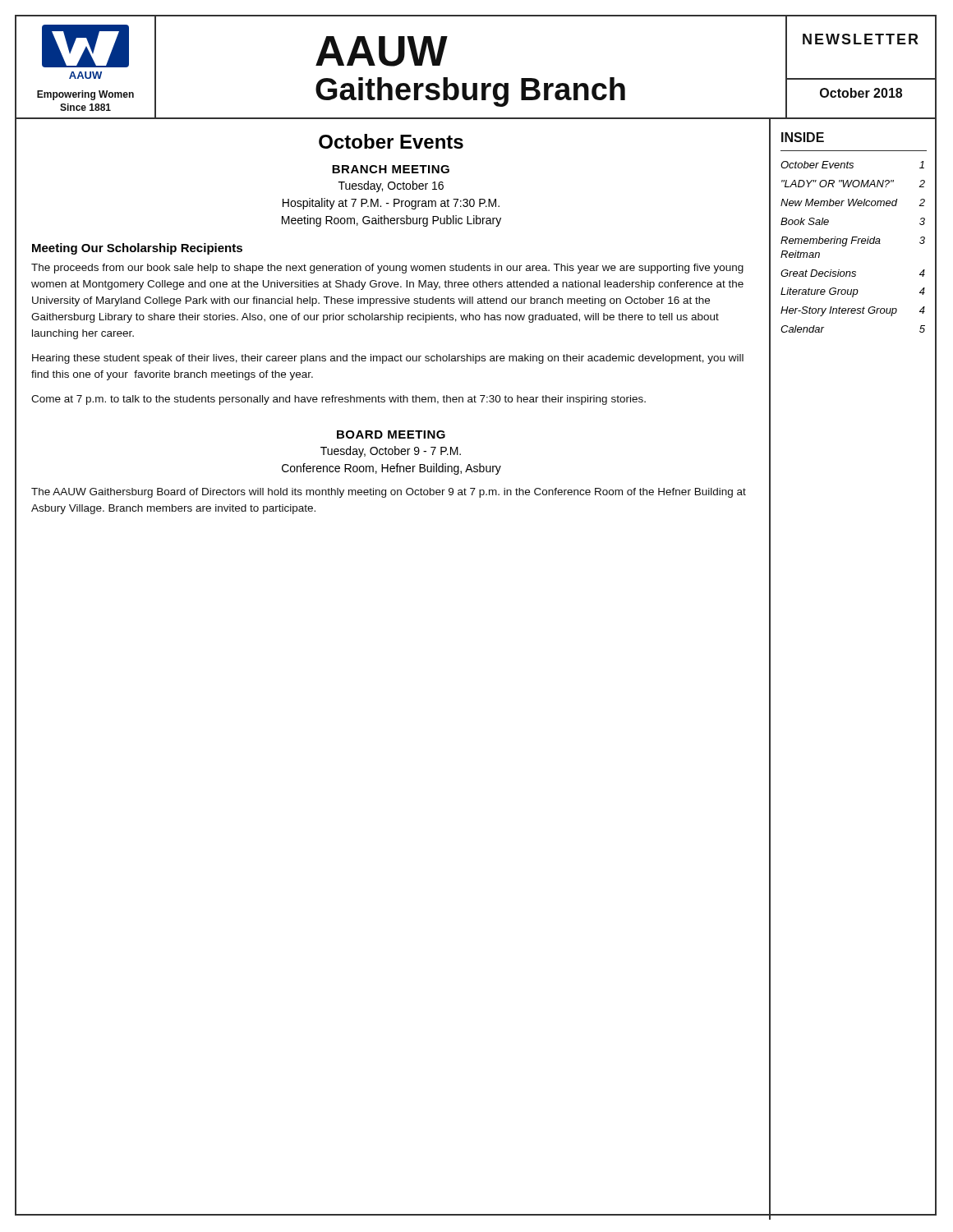Locate the text "BRANCH MEETING"
The width and height of the screenshot is (953, 1232).
tap(391, 169)
